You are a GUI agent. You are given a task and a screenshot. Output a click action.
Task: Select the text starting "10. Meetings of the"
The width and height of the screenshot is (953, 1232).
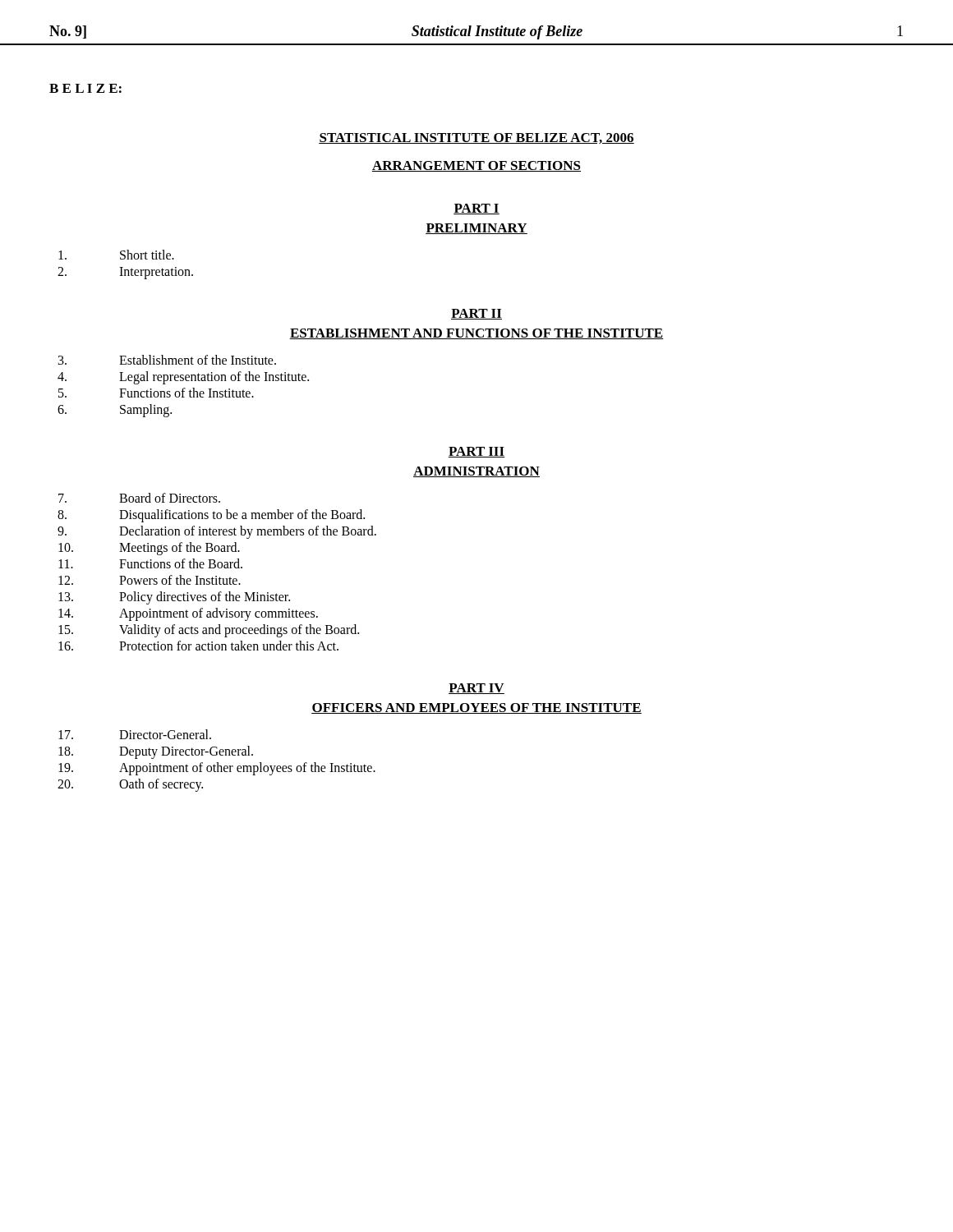[x=149, y=549]
